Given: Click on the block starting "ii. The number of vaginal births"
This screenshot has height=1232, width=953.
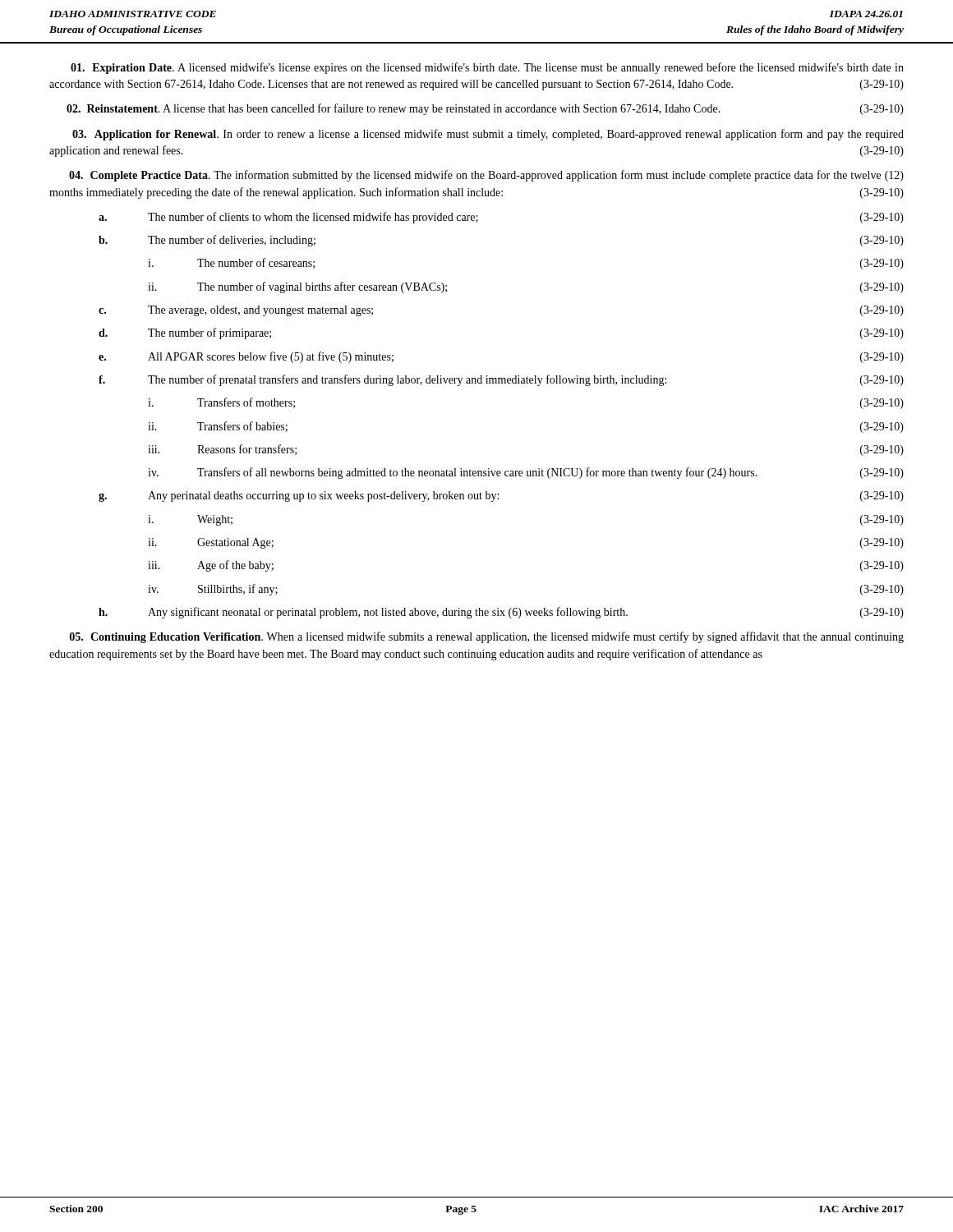Looking at the screenshot, I should [x=319, y=287].
